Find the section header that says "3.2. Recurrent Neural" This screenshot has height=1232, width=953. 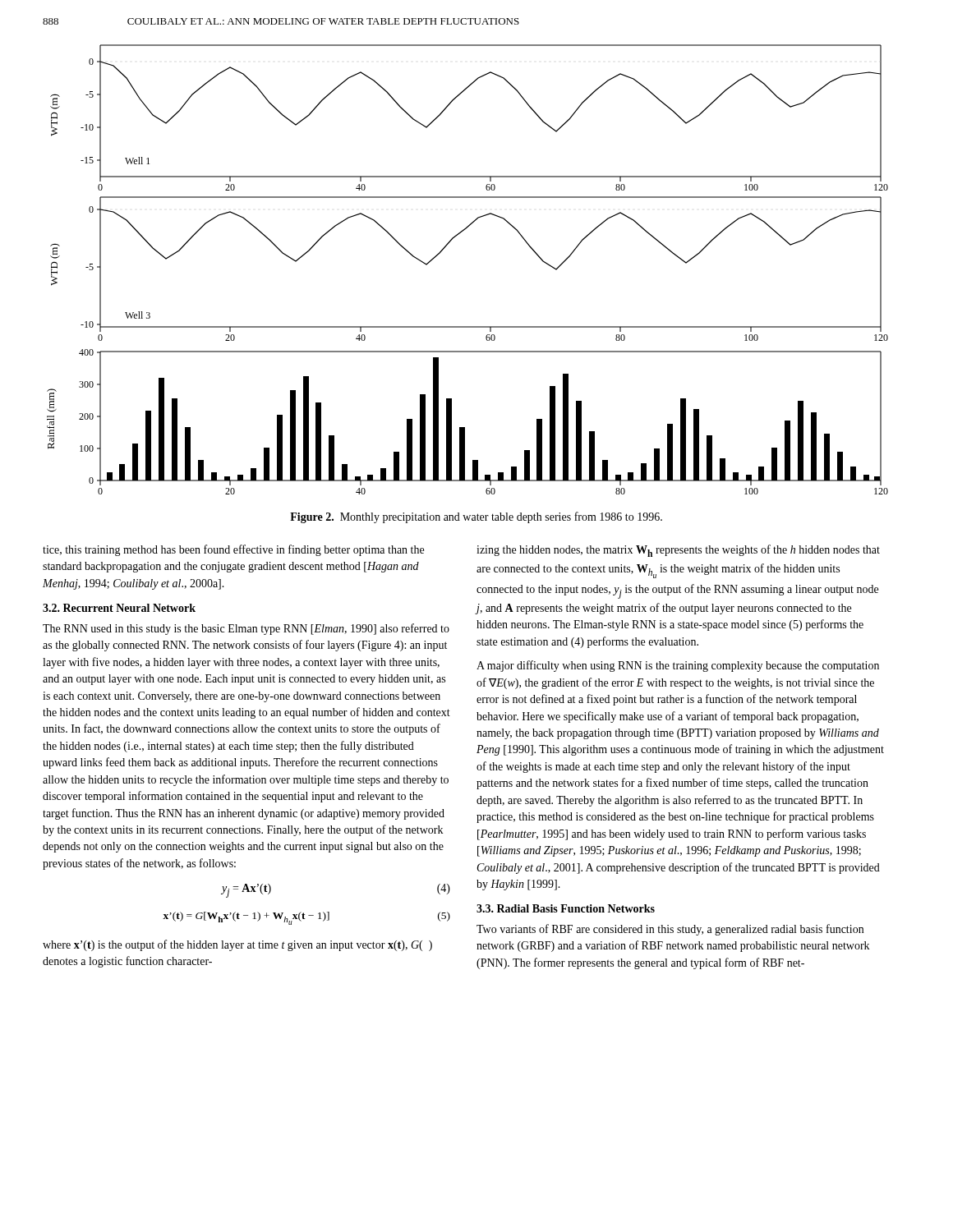pos(119,608)
